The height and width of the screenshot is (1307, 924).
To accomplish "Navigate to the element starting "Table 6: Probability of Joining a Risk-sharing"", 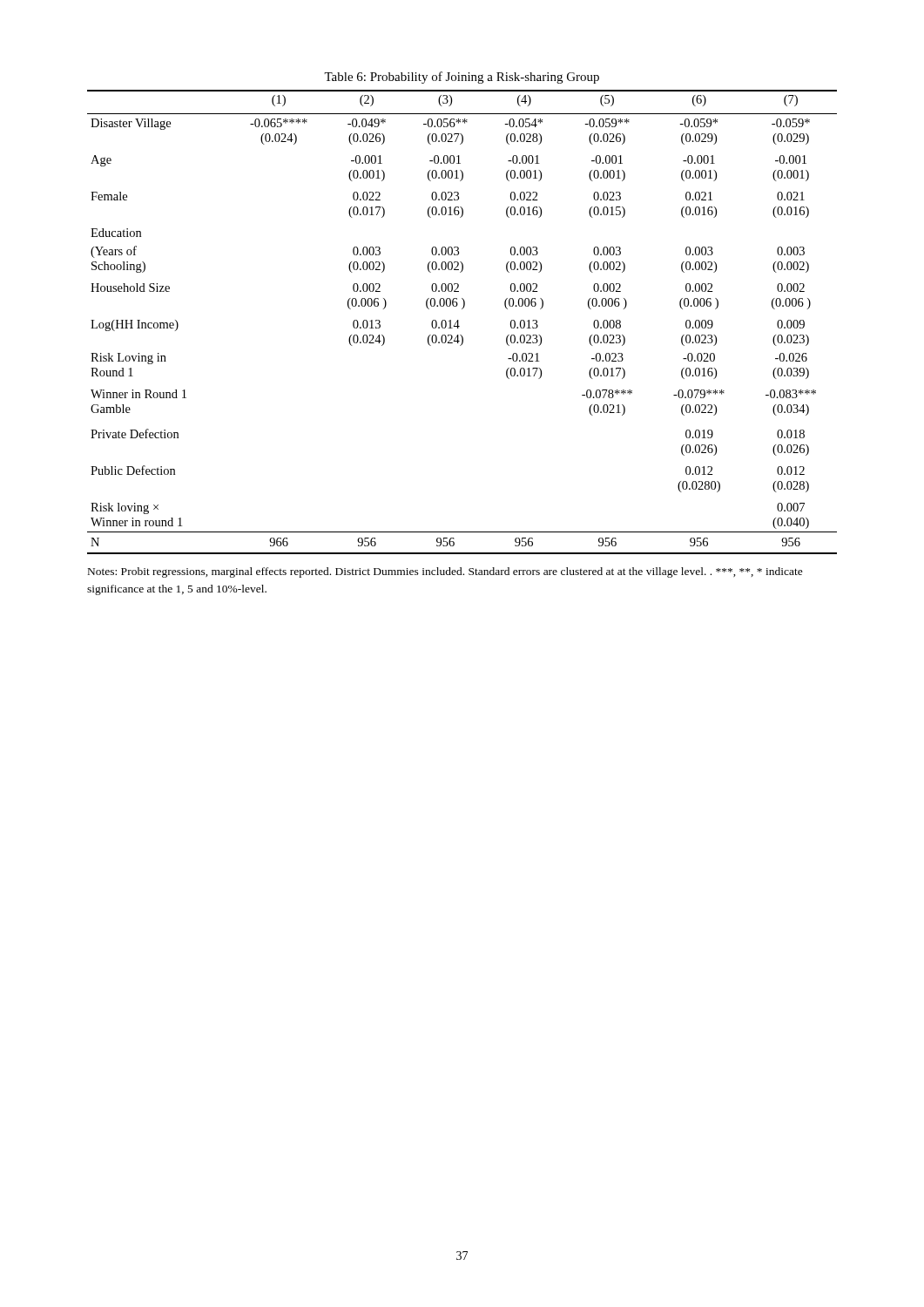I will (x=462, y=77).
